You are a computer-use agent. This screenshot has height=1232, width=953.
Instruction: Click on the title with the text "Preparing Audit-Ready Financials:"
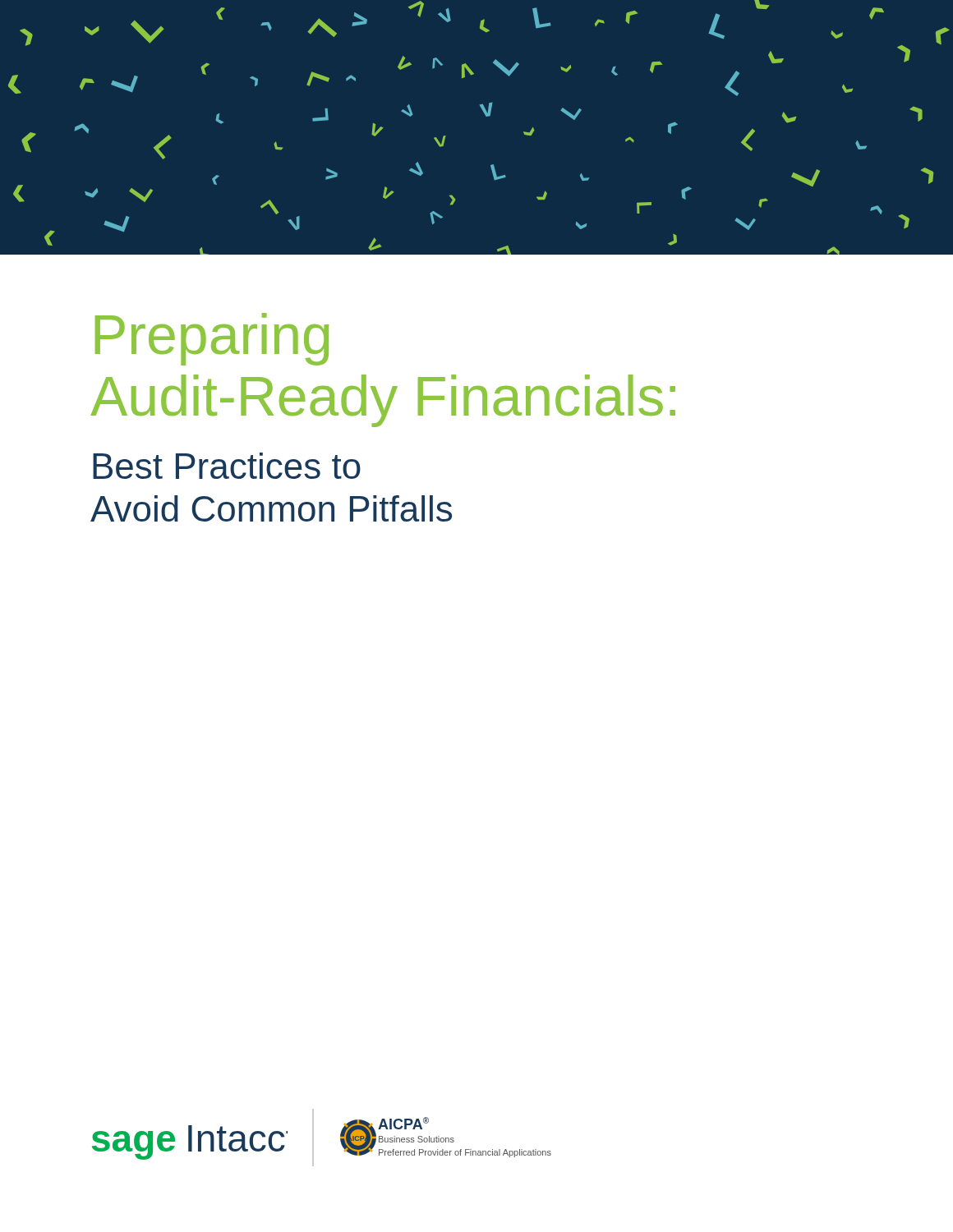[x=419, y=418]
